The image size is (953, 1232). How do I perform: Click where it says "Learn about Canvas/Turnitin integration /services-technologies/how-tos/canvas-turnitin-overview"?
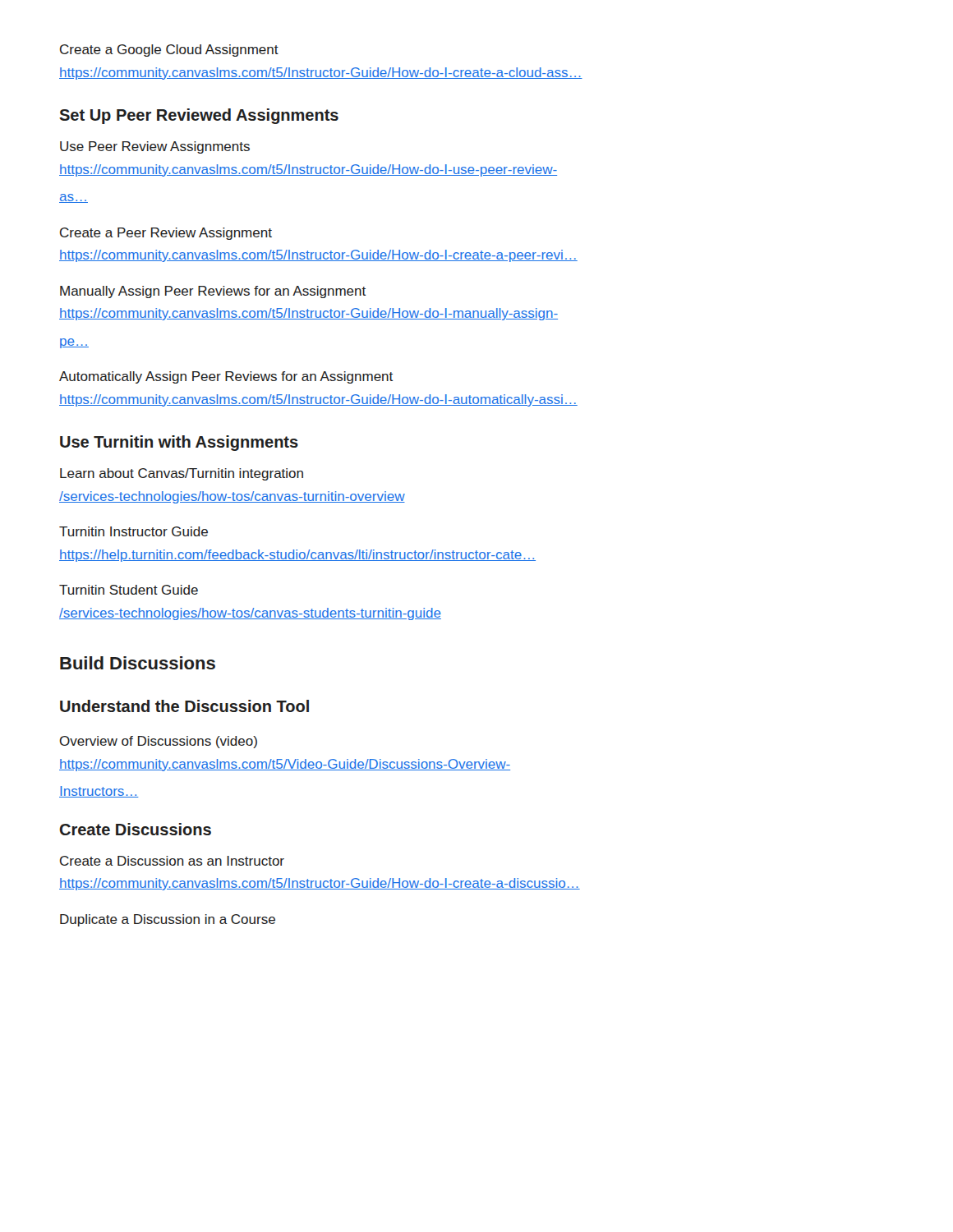[182, 474]
